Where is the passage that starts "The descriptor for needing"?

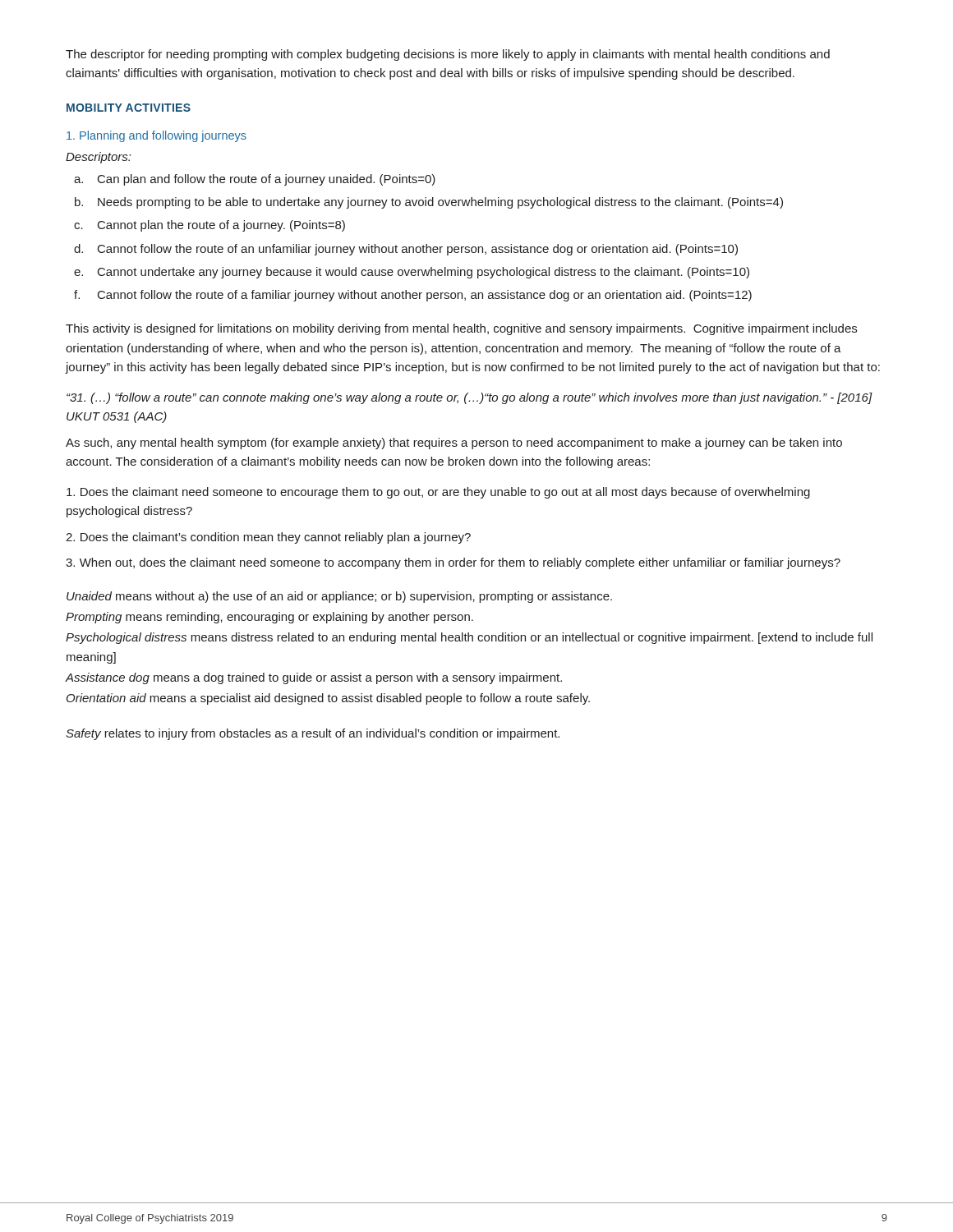[x=448, y=63]
